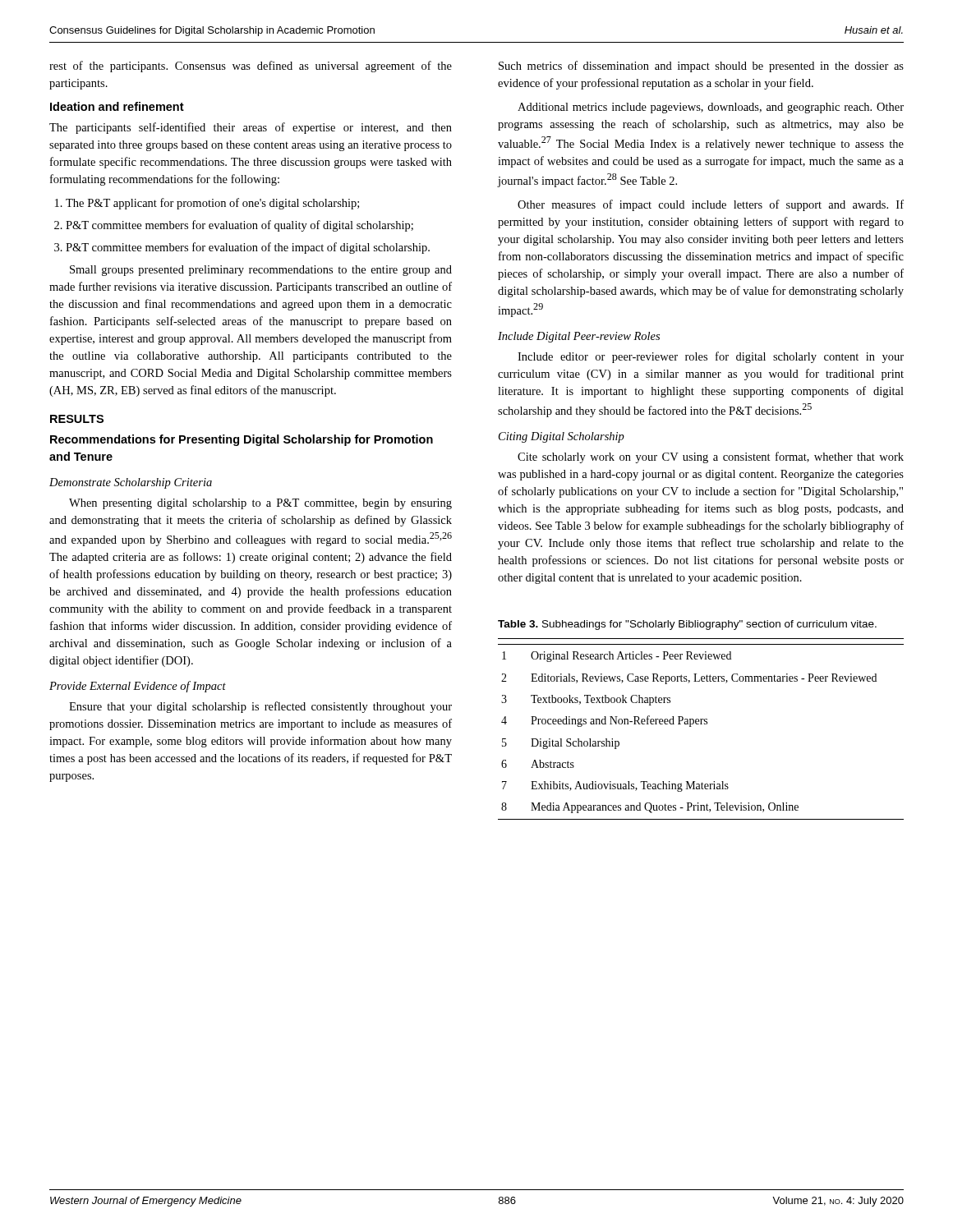Locate the caption
This screenshot has width=953, height=1232.
click(x=688, y=624)
